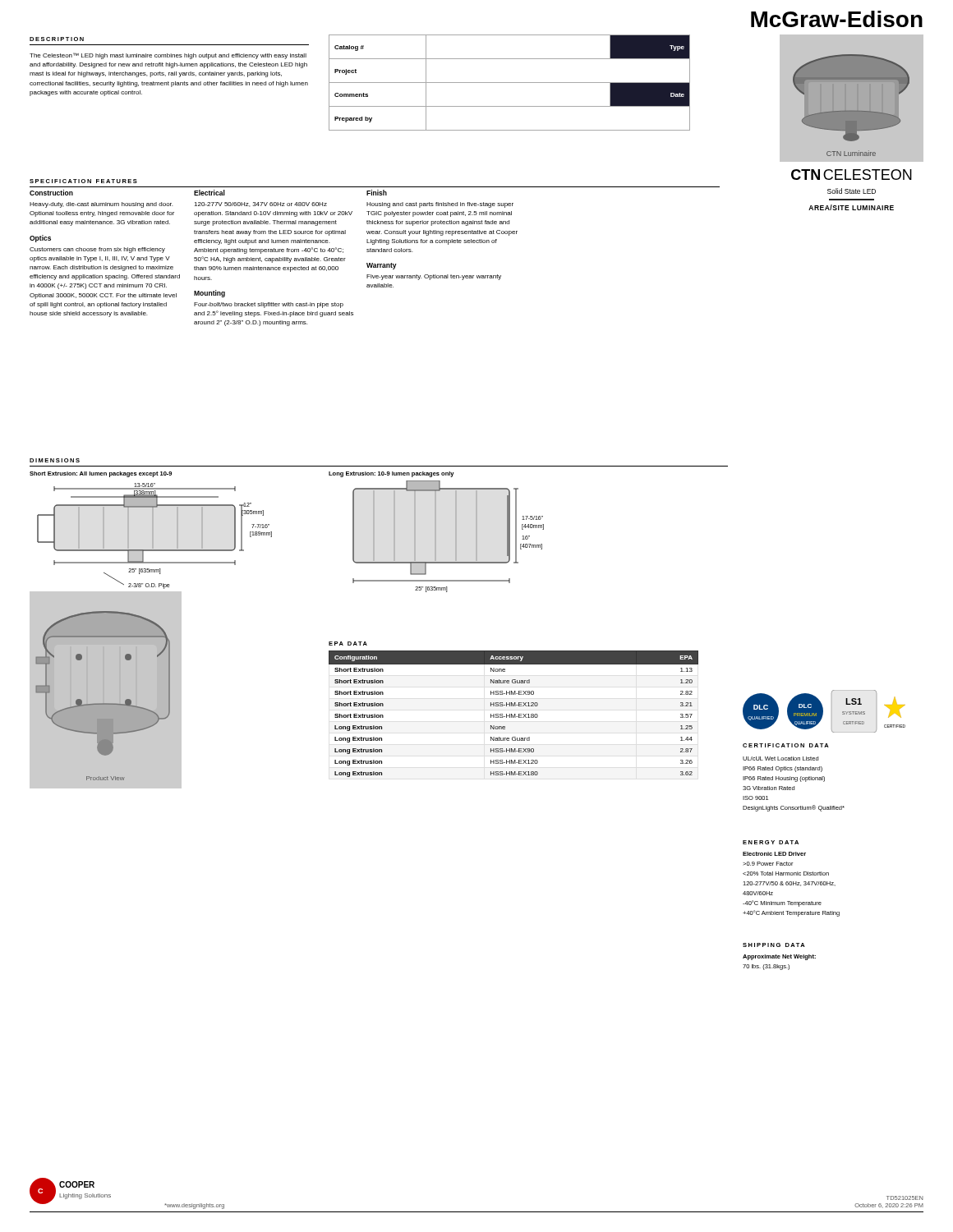Find the text block that says "Electronic LED Driver >0.9 Power"
The height and width of the screenshot is (1232, 953).
pyautogui.click(x=791, y=883)
